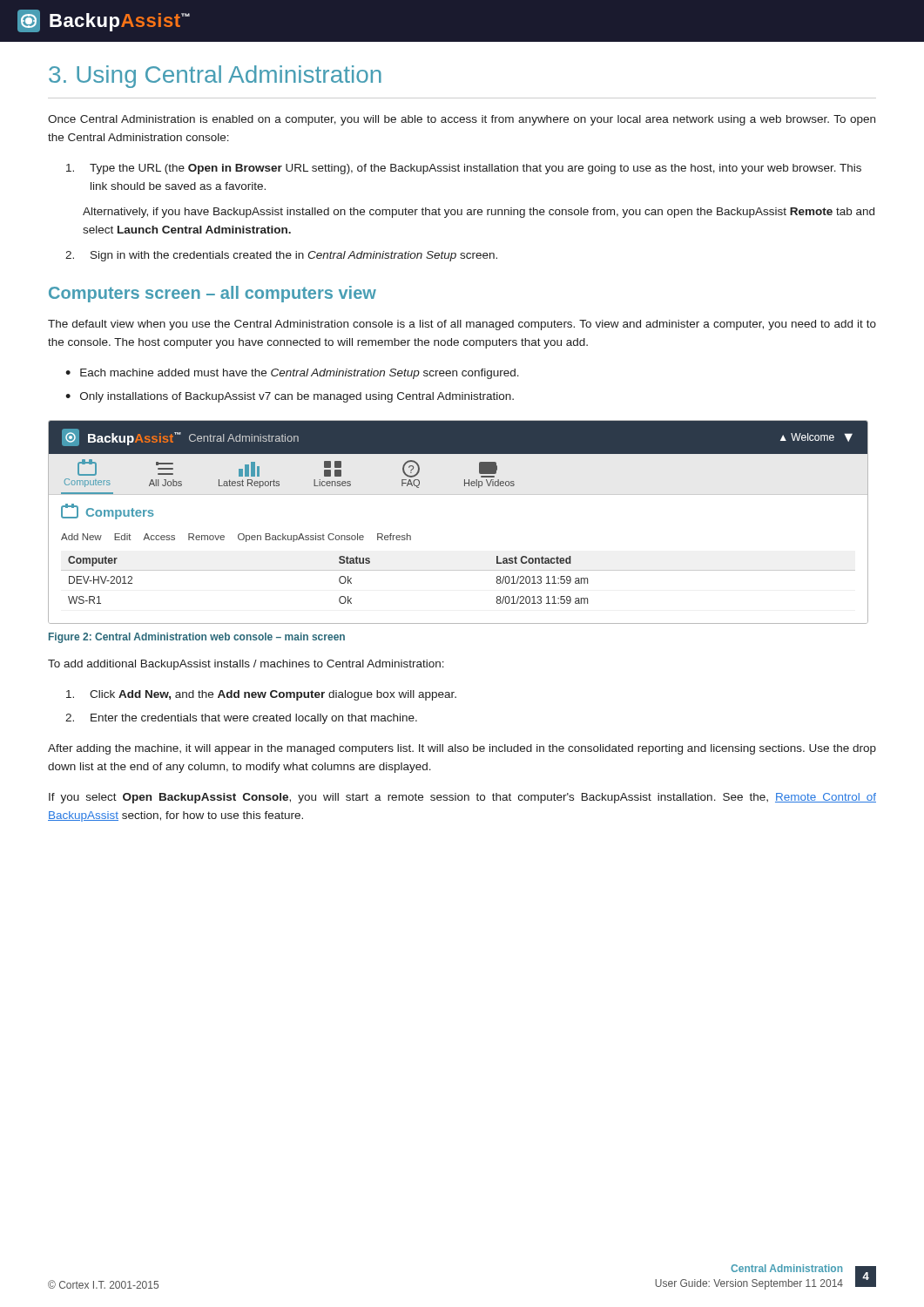Locate the passage starting "Type the URL (the Open"
The image size is (924, 1307).
[471, 178]
